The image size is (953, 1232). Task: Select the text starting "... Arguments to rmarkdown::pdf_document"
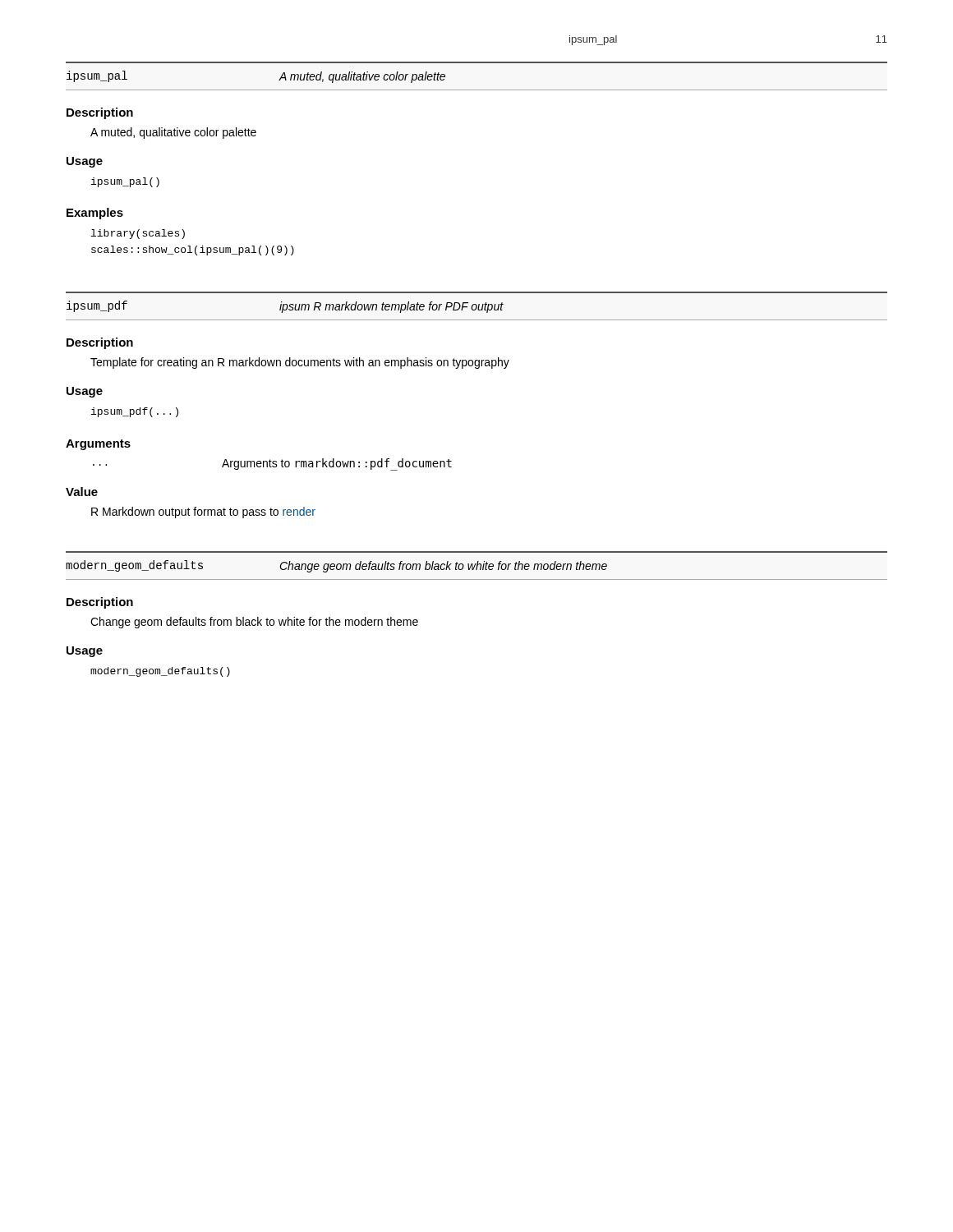[x=272, y=463]
